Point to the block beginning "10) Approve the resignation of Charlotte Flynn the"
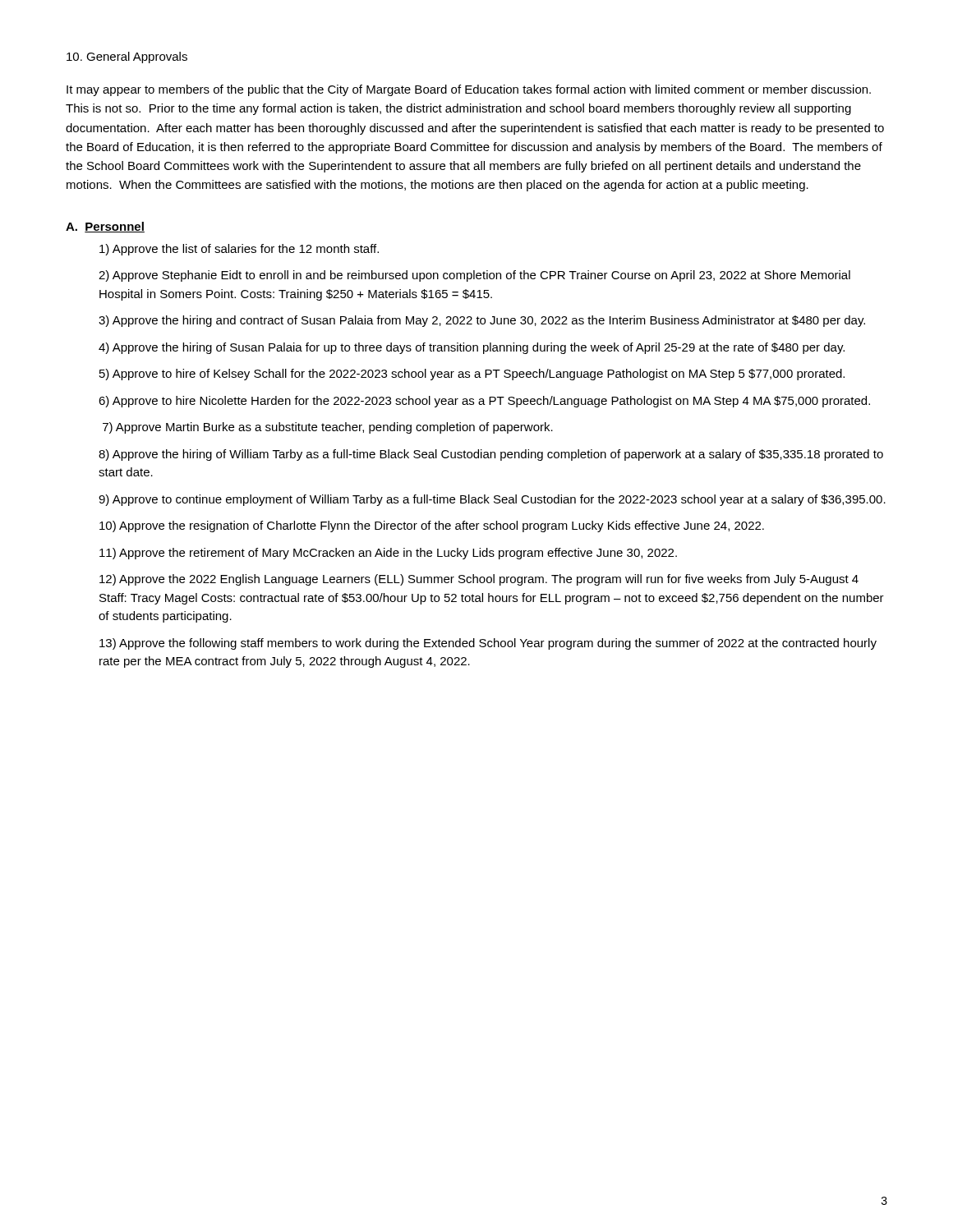This screenshot has width=953, height=1232. [432, 525]
